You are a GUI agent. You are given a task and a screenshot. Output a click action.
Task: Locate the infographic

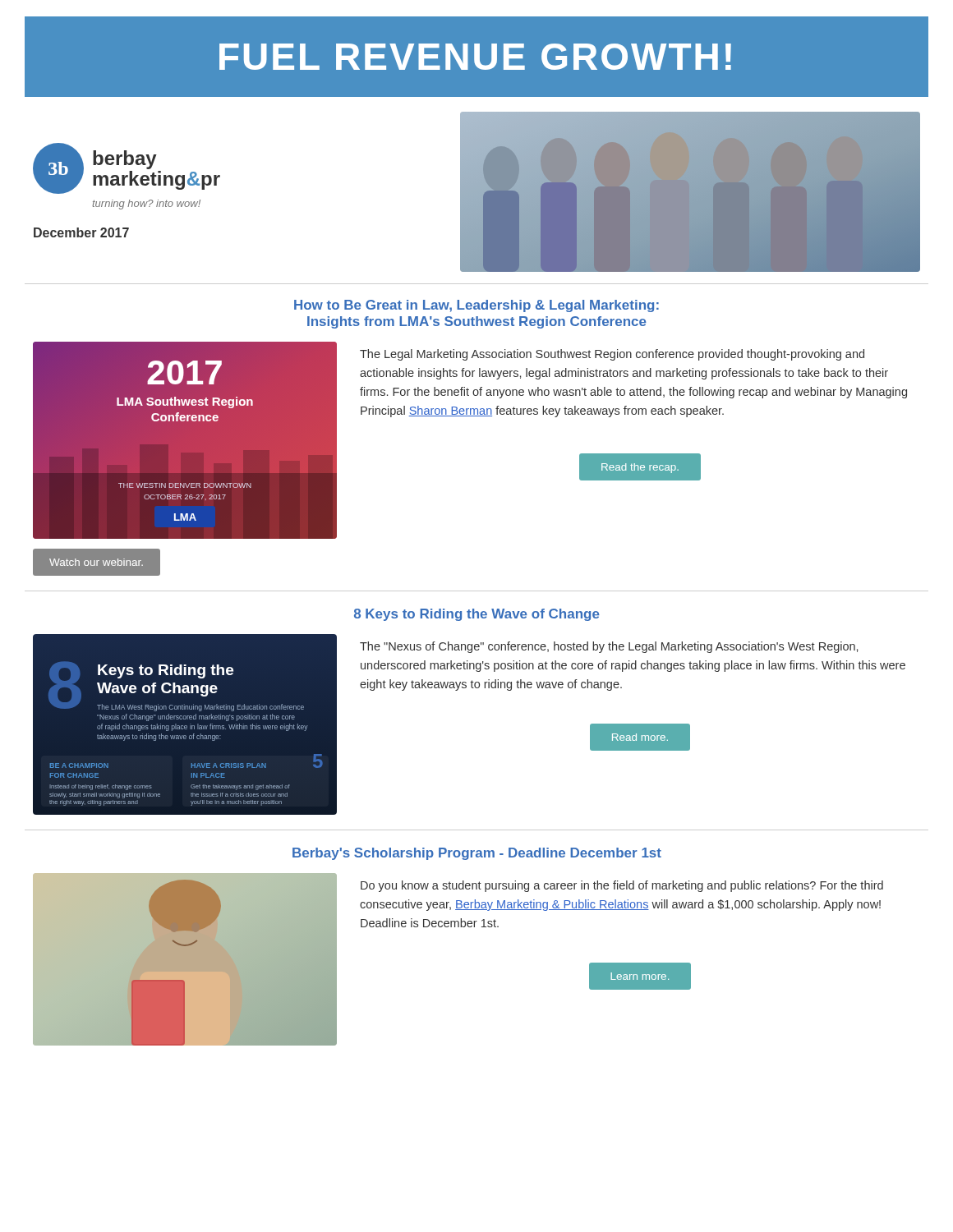coord(185,724)
